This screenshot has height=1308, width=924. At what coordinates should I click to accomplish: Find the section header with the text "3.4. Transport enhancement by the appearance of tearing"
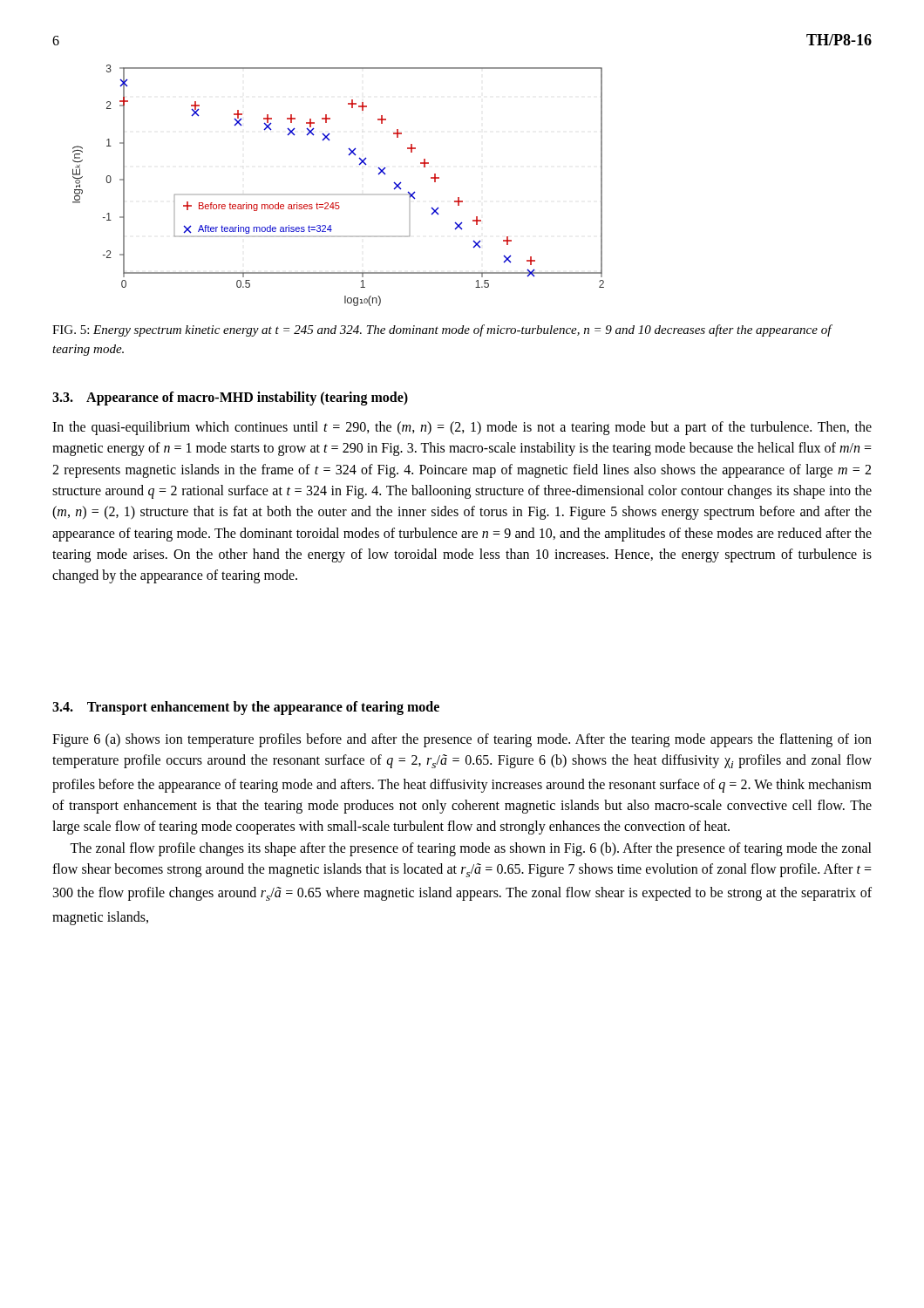[246, 707]
